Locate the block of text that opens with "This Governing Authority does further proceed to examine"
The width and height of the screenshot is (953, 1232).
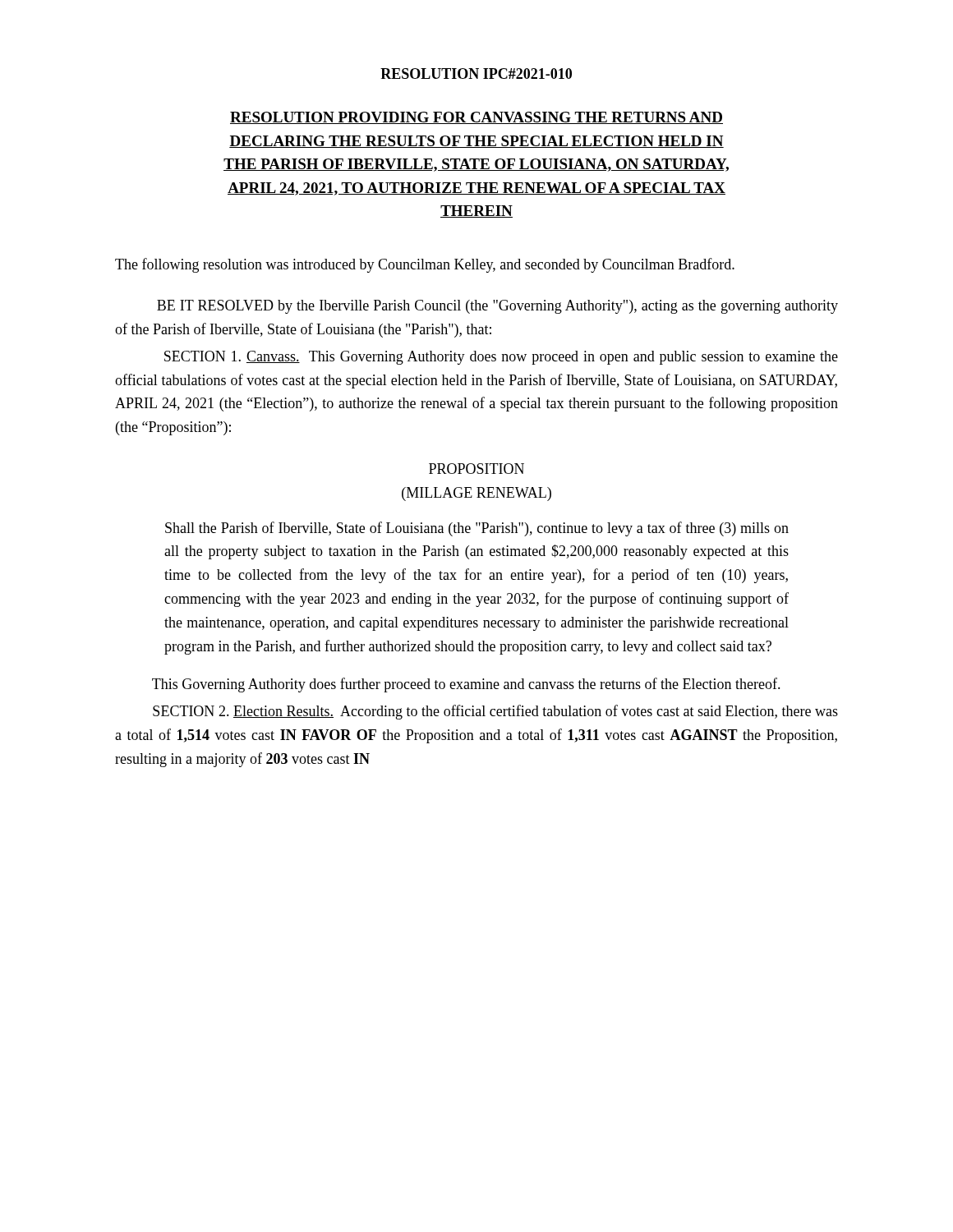pyautogui.click(x=448, y=685)
